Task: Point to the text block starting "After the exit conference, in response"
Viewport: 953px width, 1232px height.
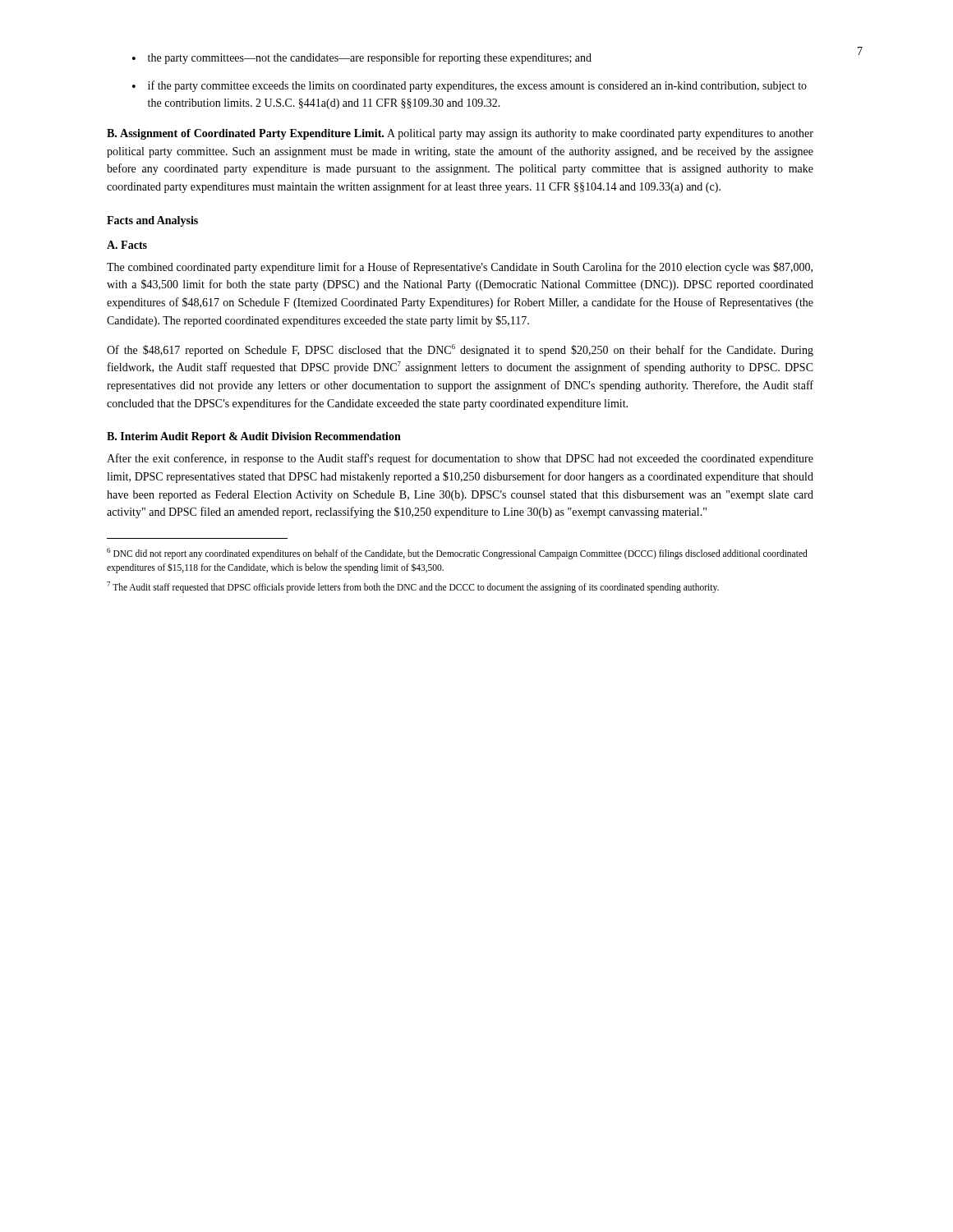Action: tap(460, 486)
